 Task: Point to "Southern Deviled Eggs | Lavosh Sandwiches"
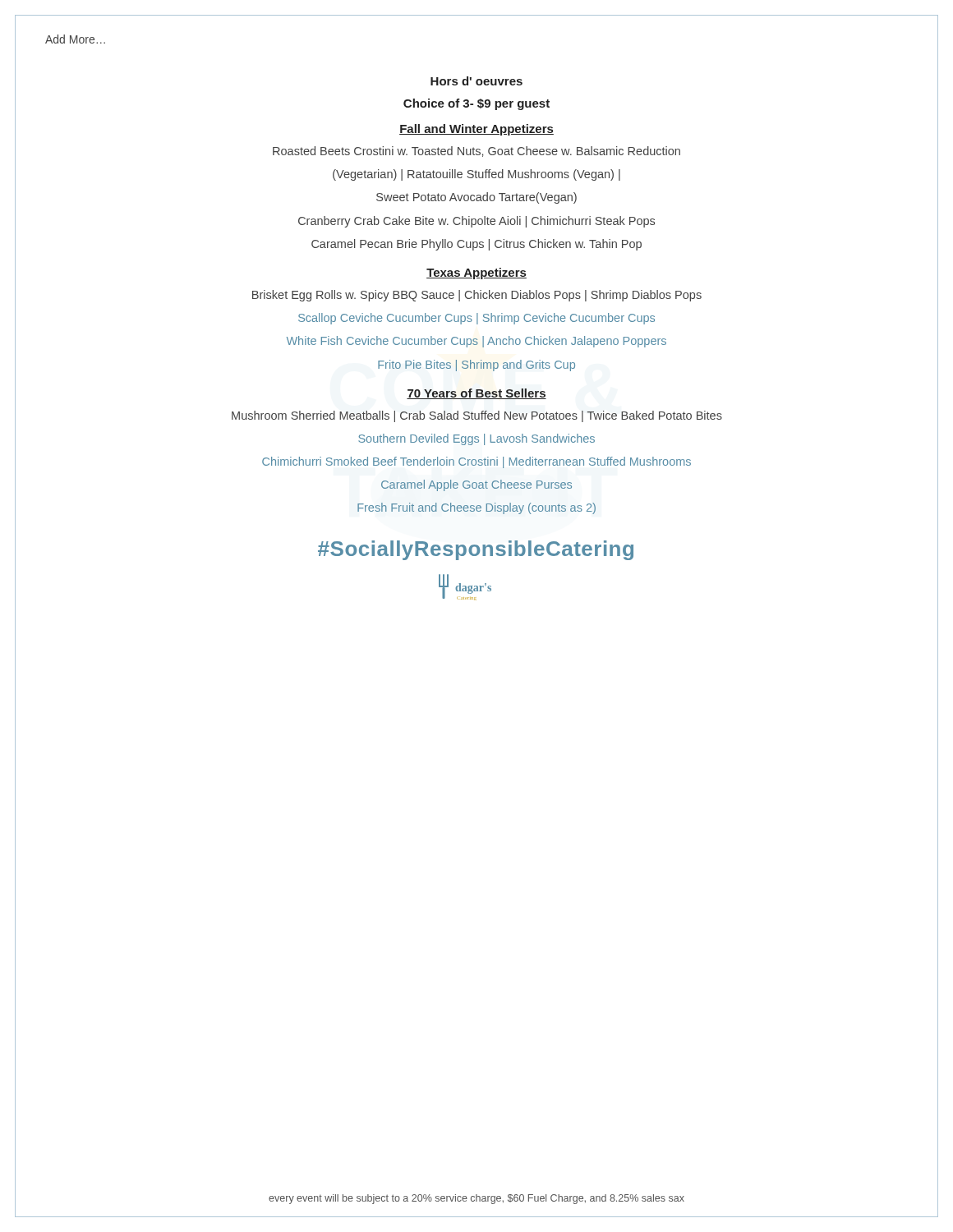pyautogui.click(x=476, y=438)
